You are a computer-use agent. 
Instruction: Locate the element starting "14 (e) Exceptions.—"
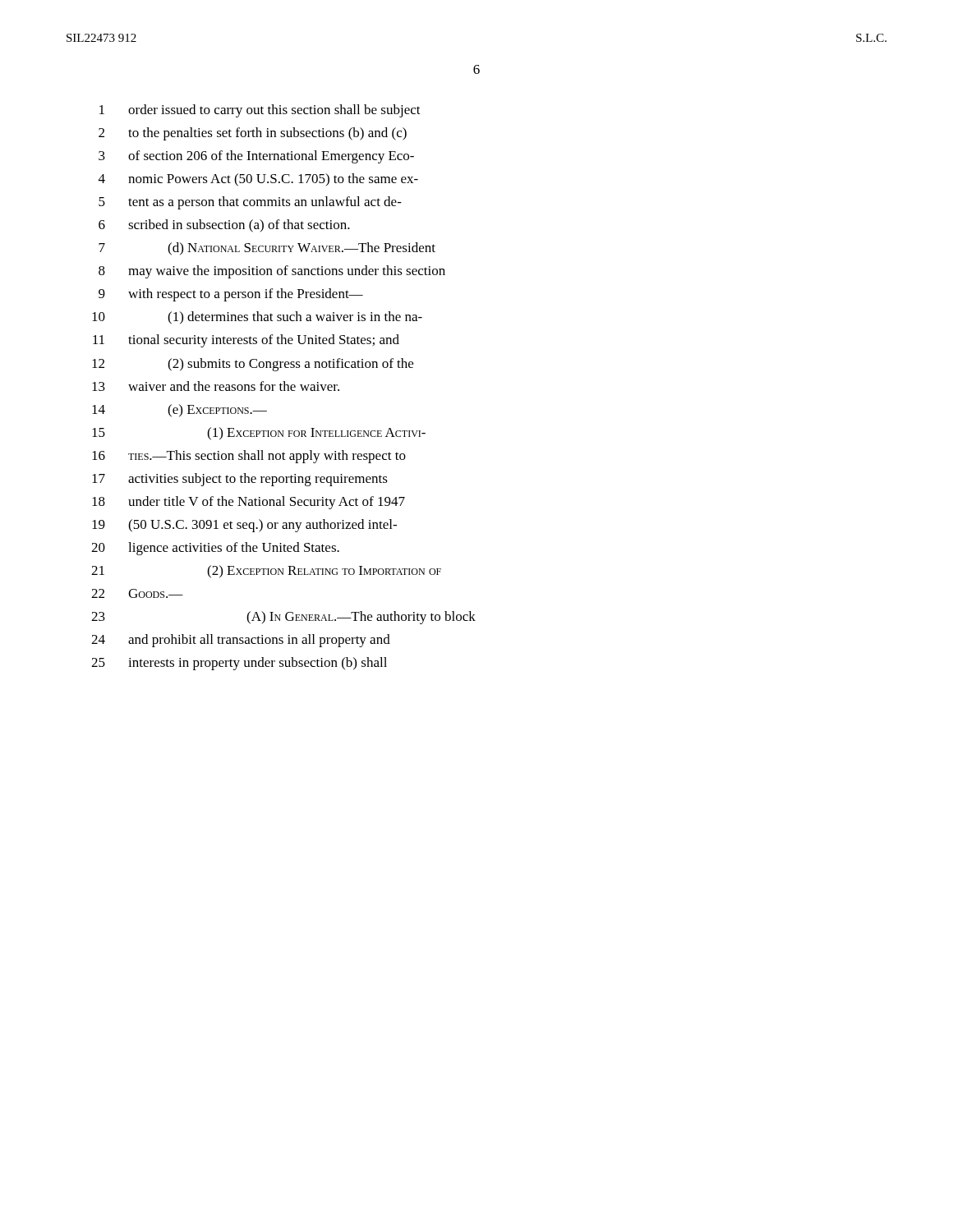point(180,411)
